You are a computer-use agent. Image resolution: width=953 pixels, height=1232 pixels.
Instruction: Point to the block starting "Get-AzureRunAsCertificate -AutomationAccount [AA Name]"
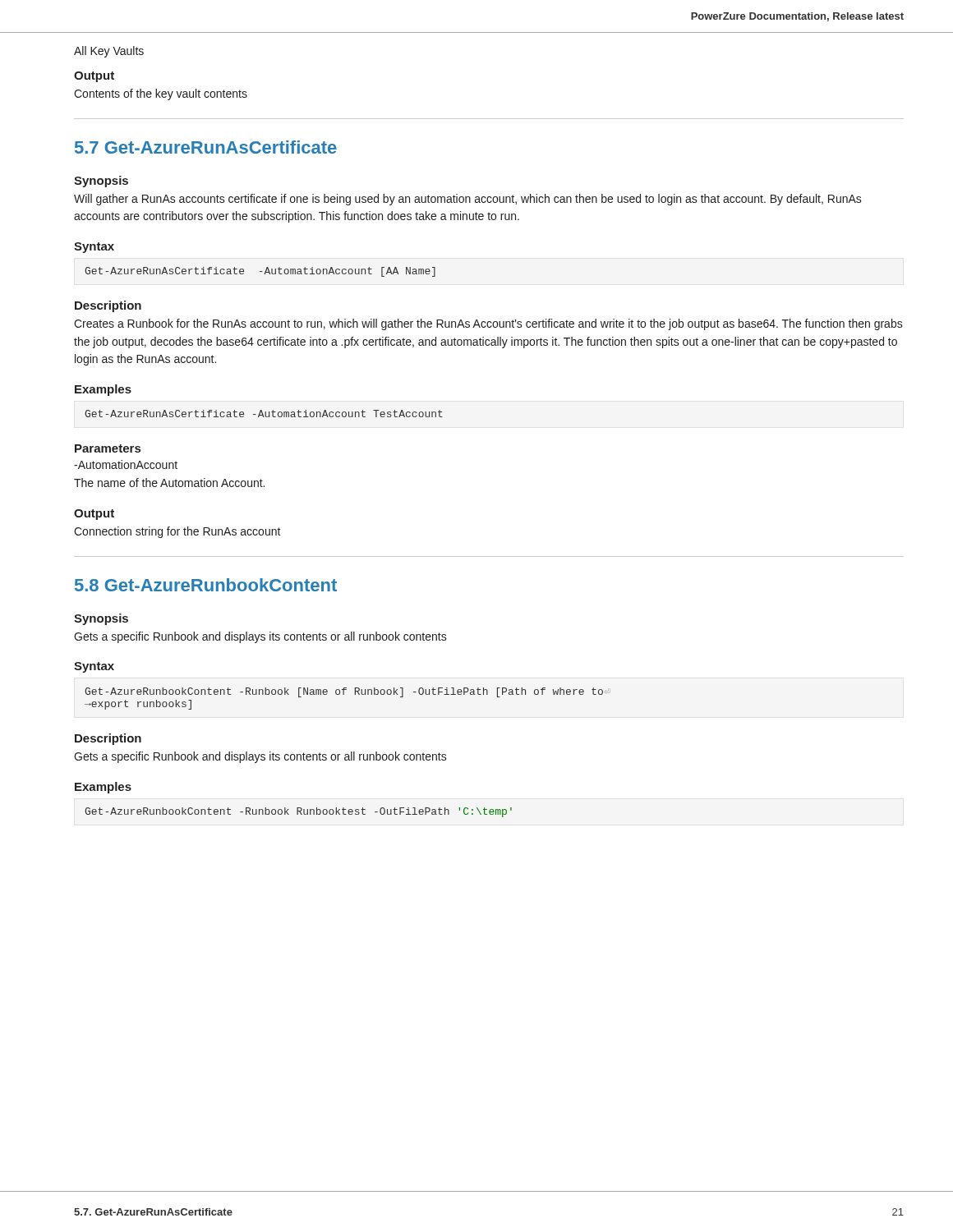tap(260, 272)
